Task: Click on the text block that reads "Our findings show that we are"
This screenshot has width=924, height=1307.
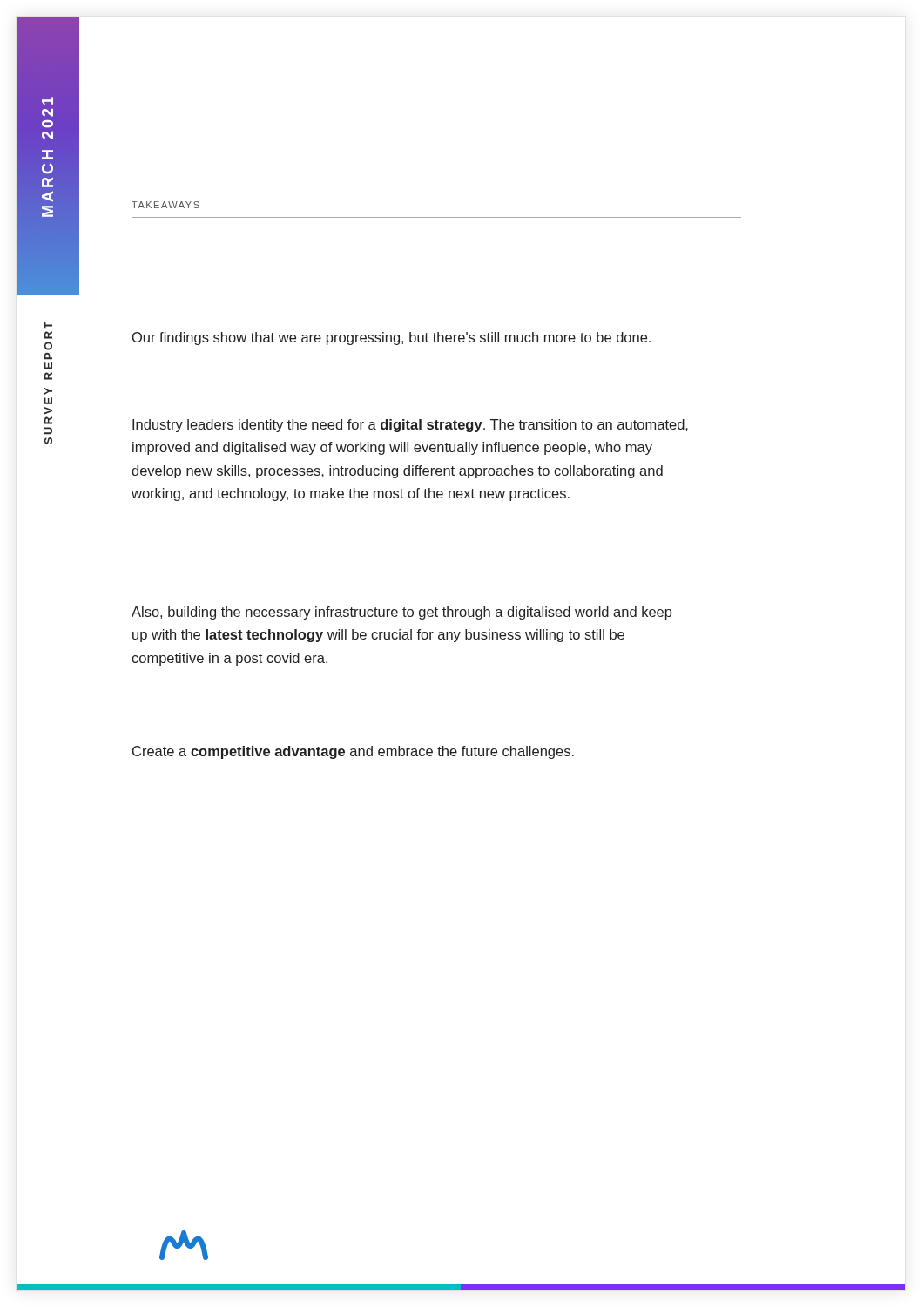Action: click(392, 337)
